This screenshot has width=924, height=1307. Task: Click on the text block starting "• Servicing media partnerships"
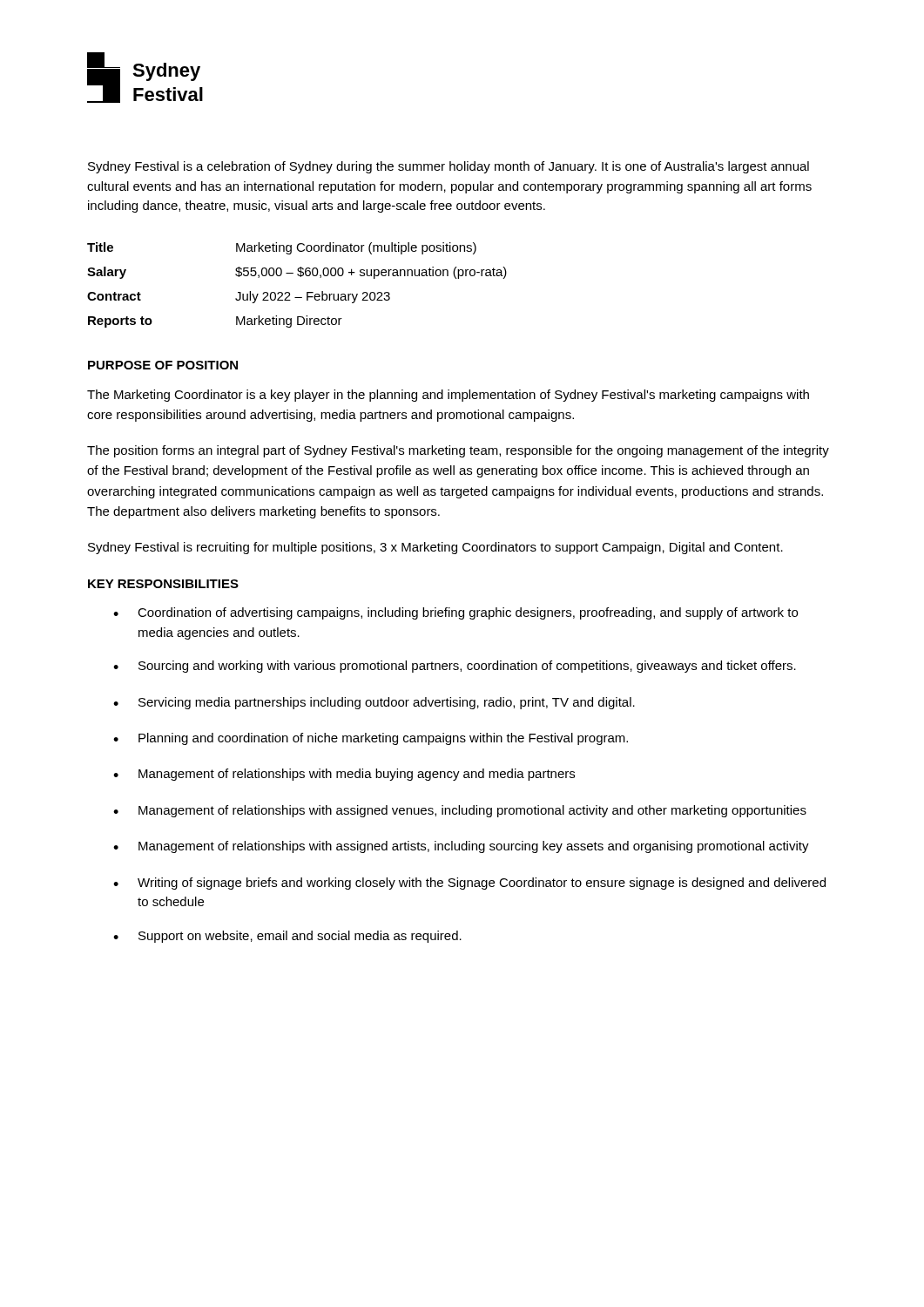point(475,703)
